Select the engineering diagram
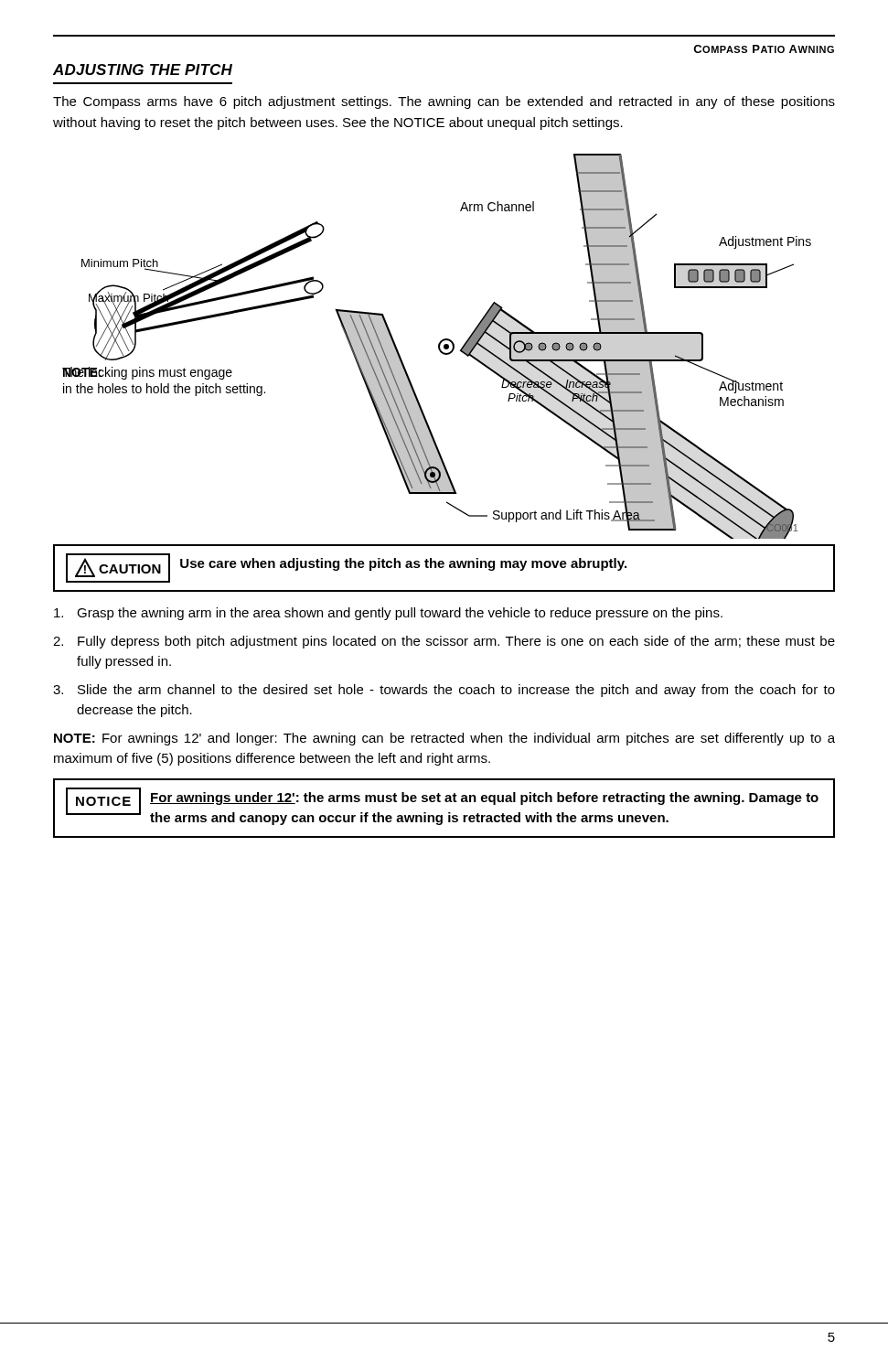 point(444,342)
